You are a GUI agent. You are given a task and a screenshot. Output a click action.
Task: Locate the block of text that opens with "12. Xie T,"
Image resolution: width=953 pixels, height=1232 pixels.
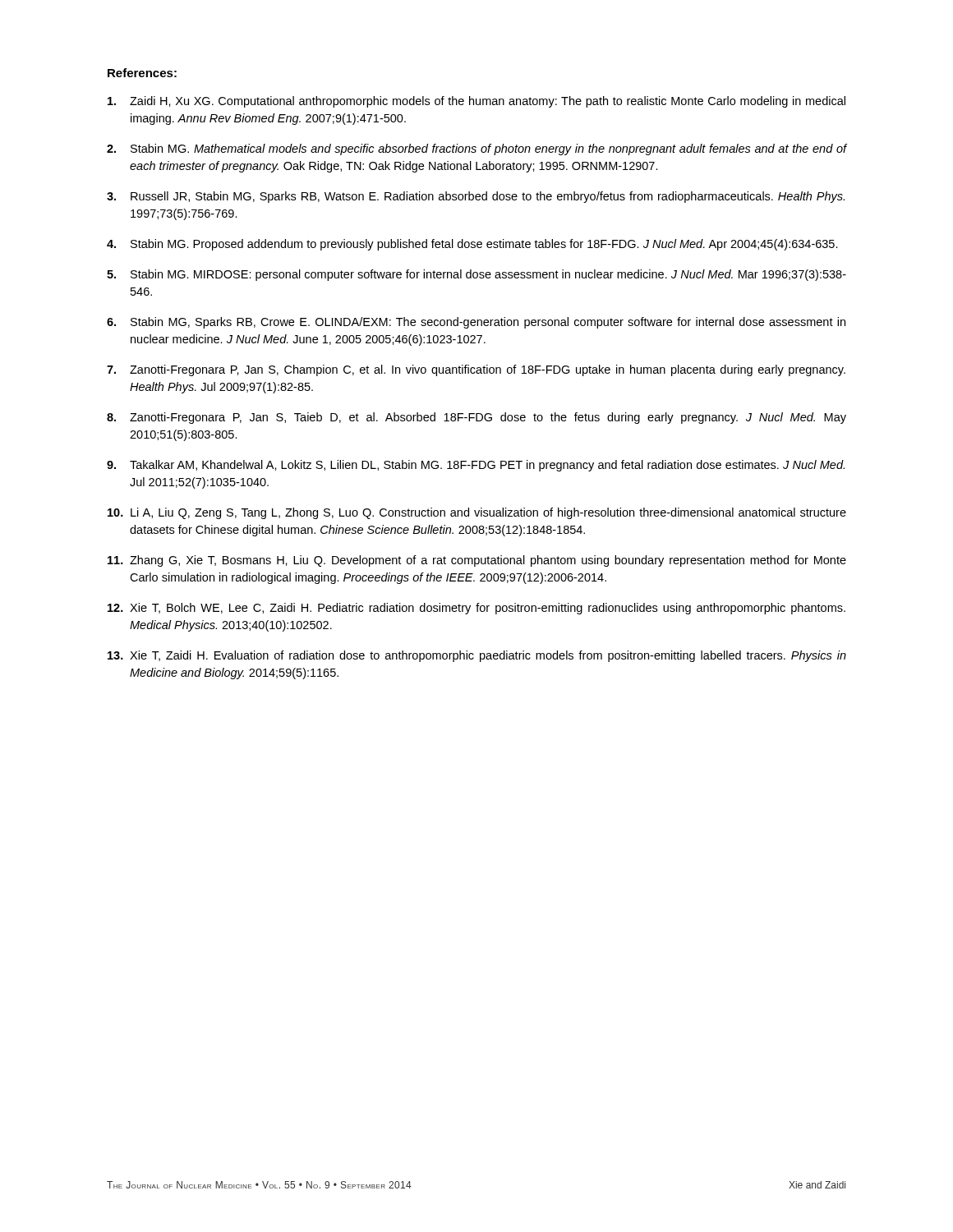point(476,617)
